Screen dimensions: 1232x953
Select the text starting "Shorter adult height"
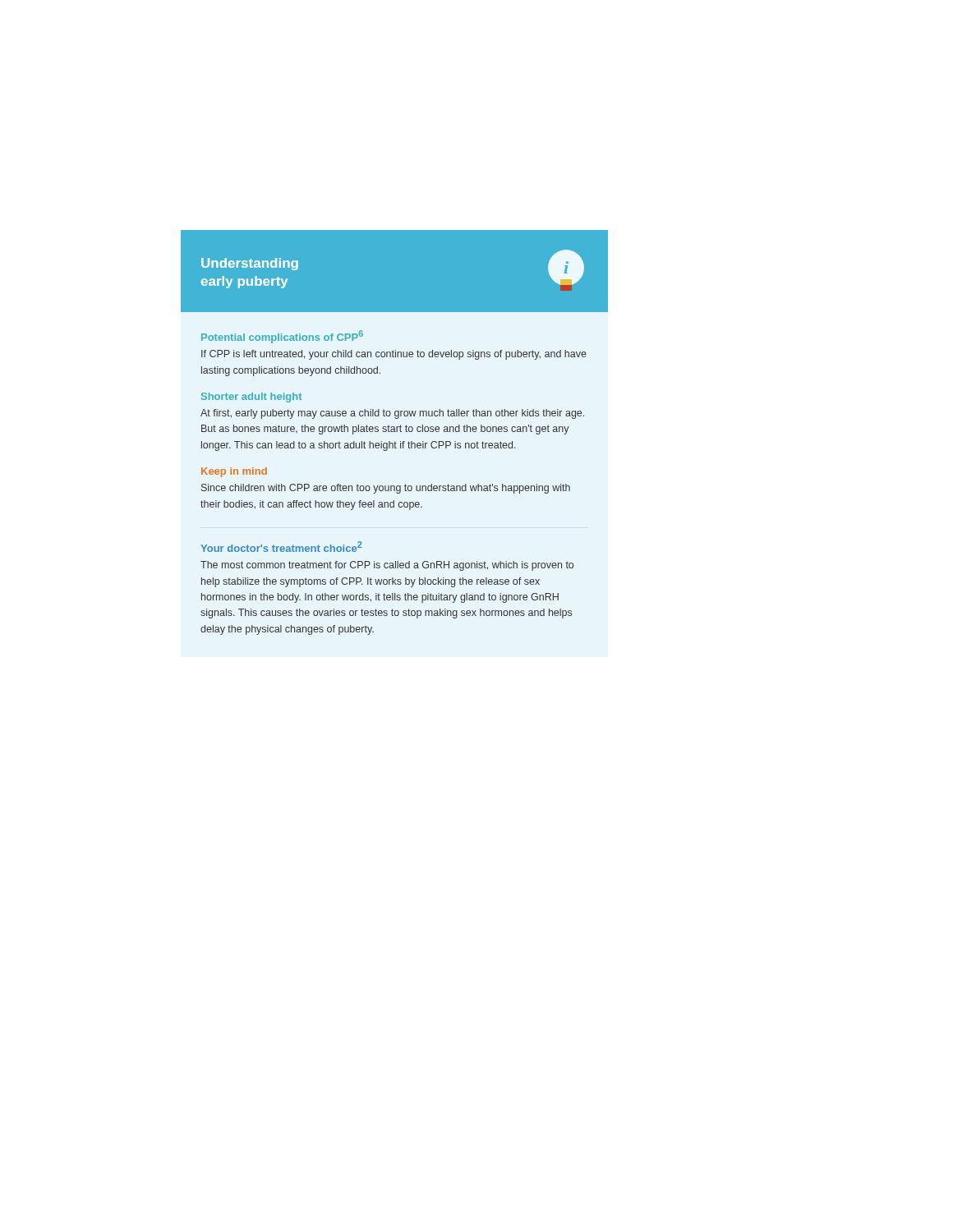point(251,396)
